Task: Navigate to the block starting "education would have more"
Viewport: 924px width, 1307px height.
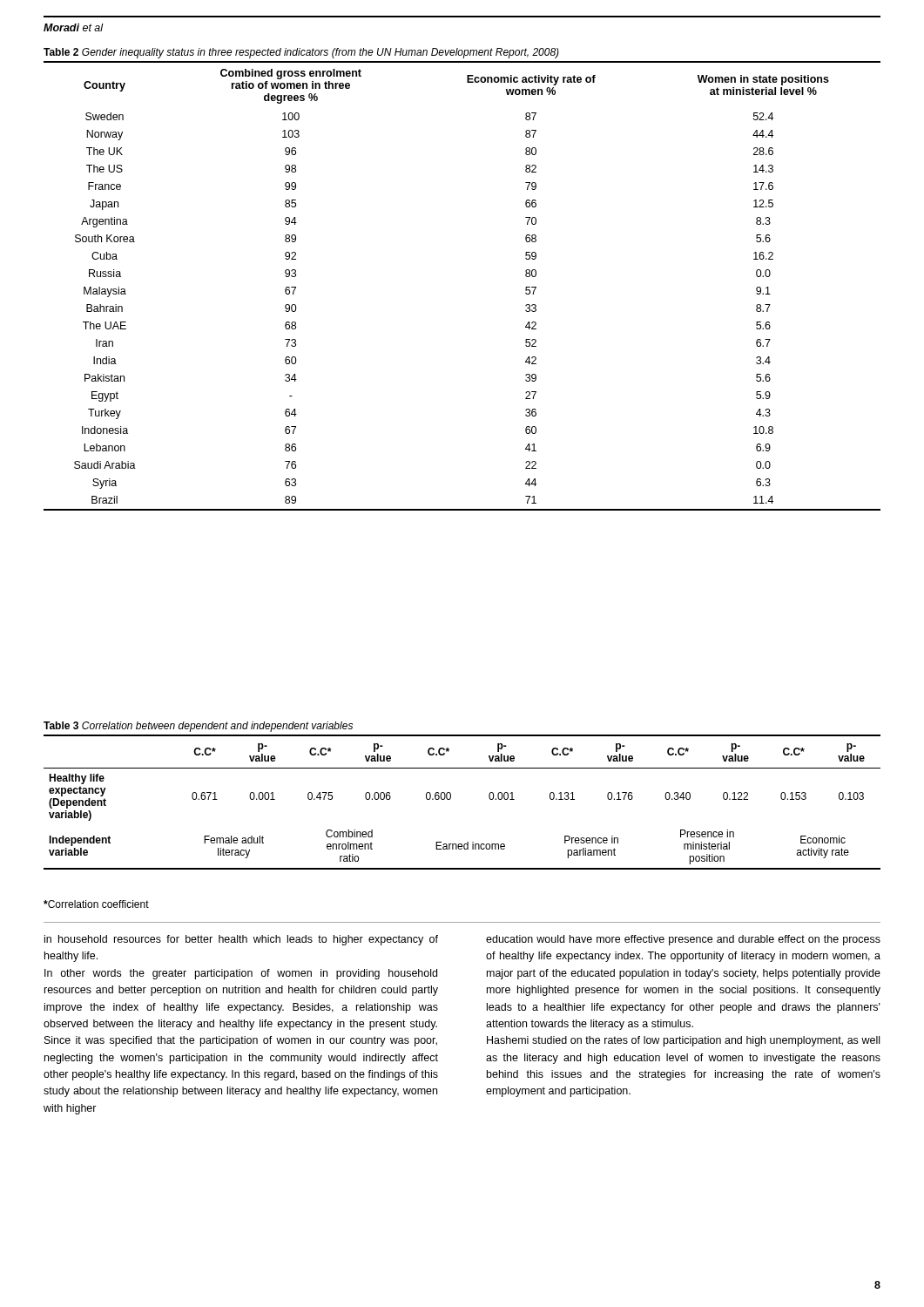Action: tap(683, 1016)
